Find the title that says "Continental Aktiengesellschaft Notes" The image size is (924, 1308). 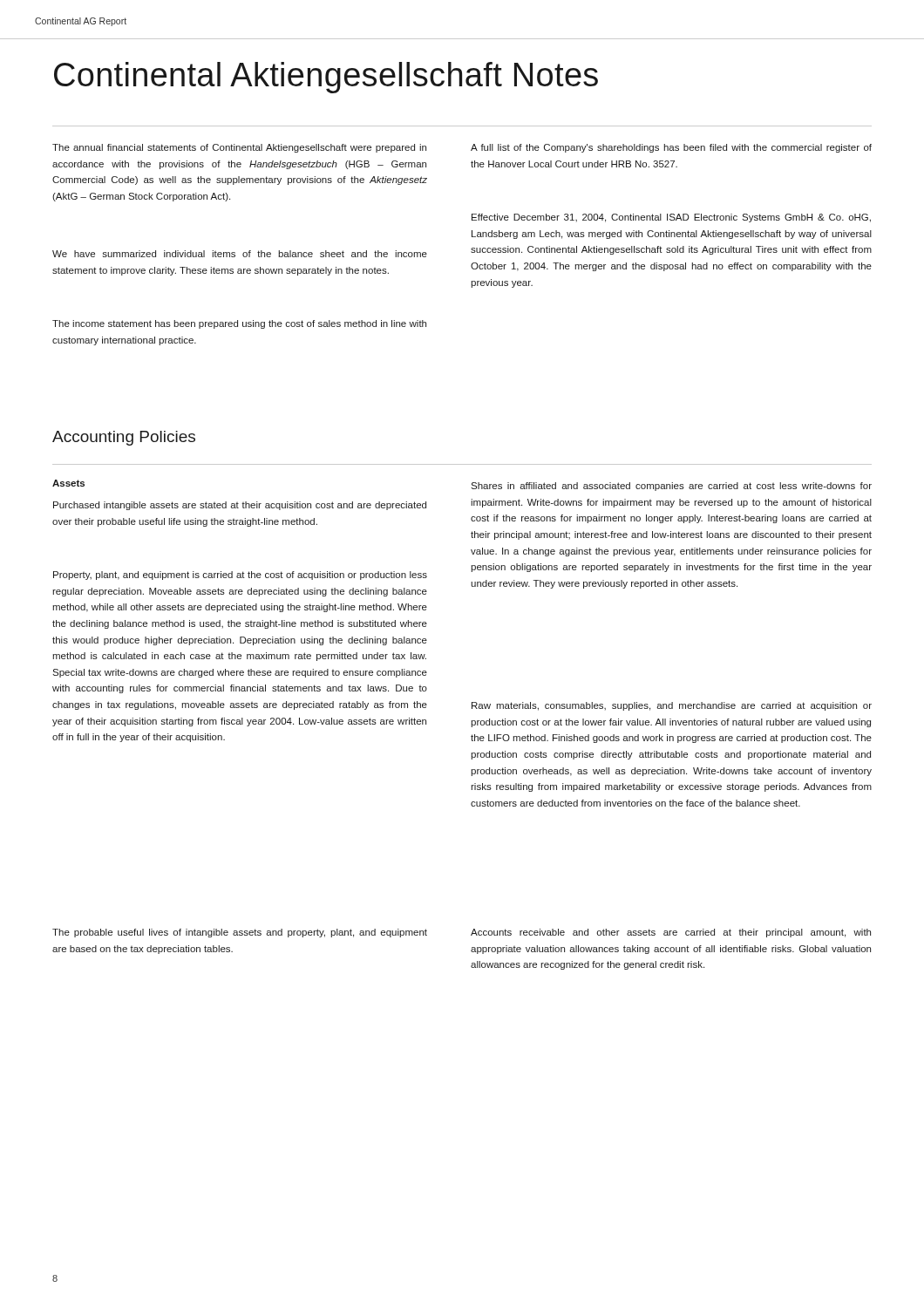(x=326, y=75)
